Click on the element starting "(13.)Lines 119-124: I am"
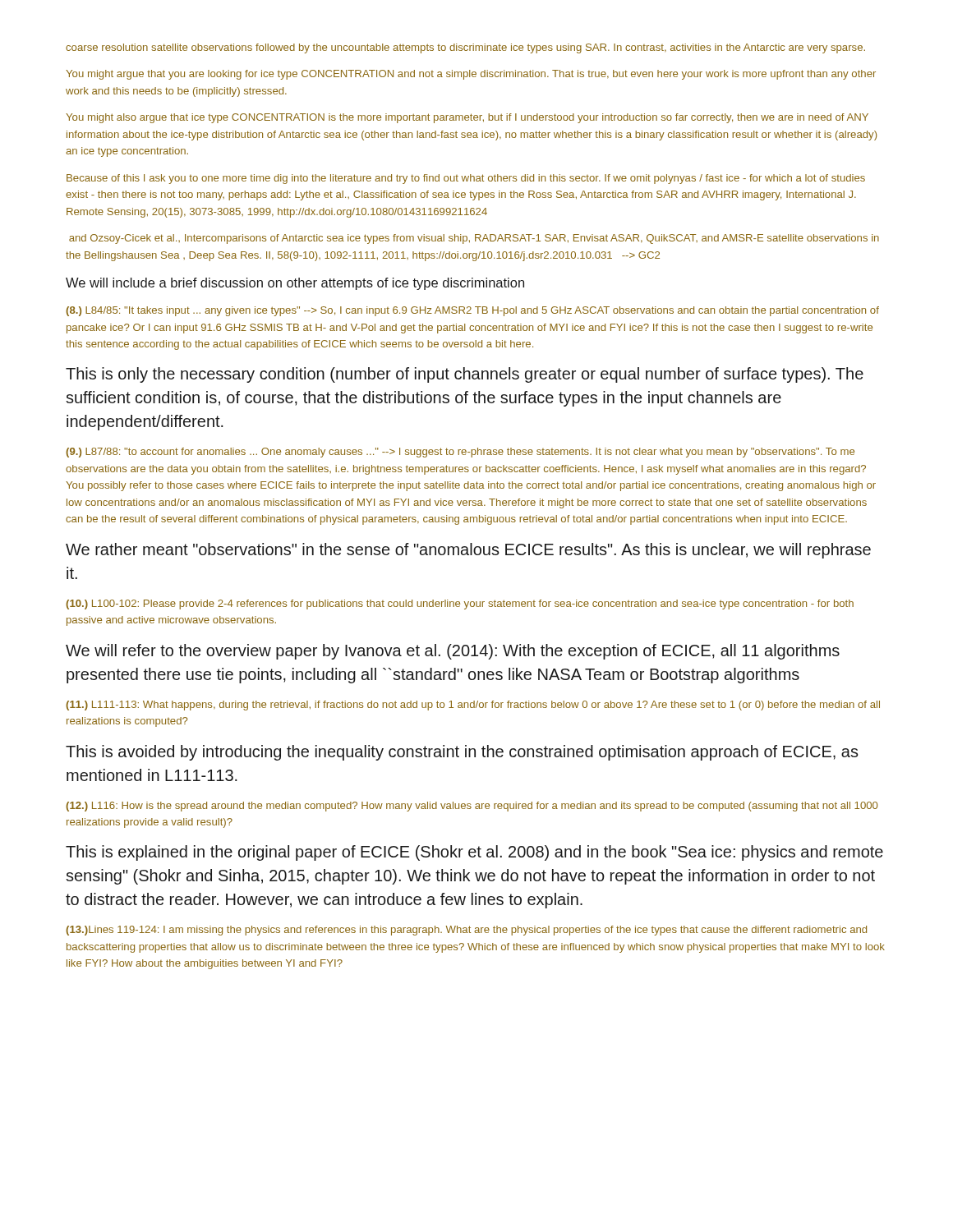 click(475, 946)
